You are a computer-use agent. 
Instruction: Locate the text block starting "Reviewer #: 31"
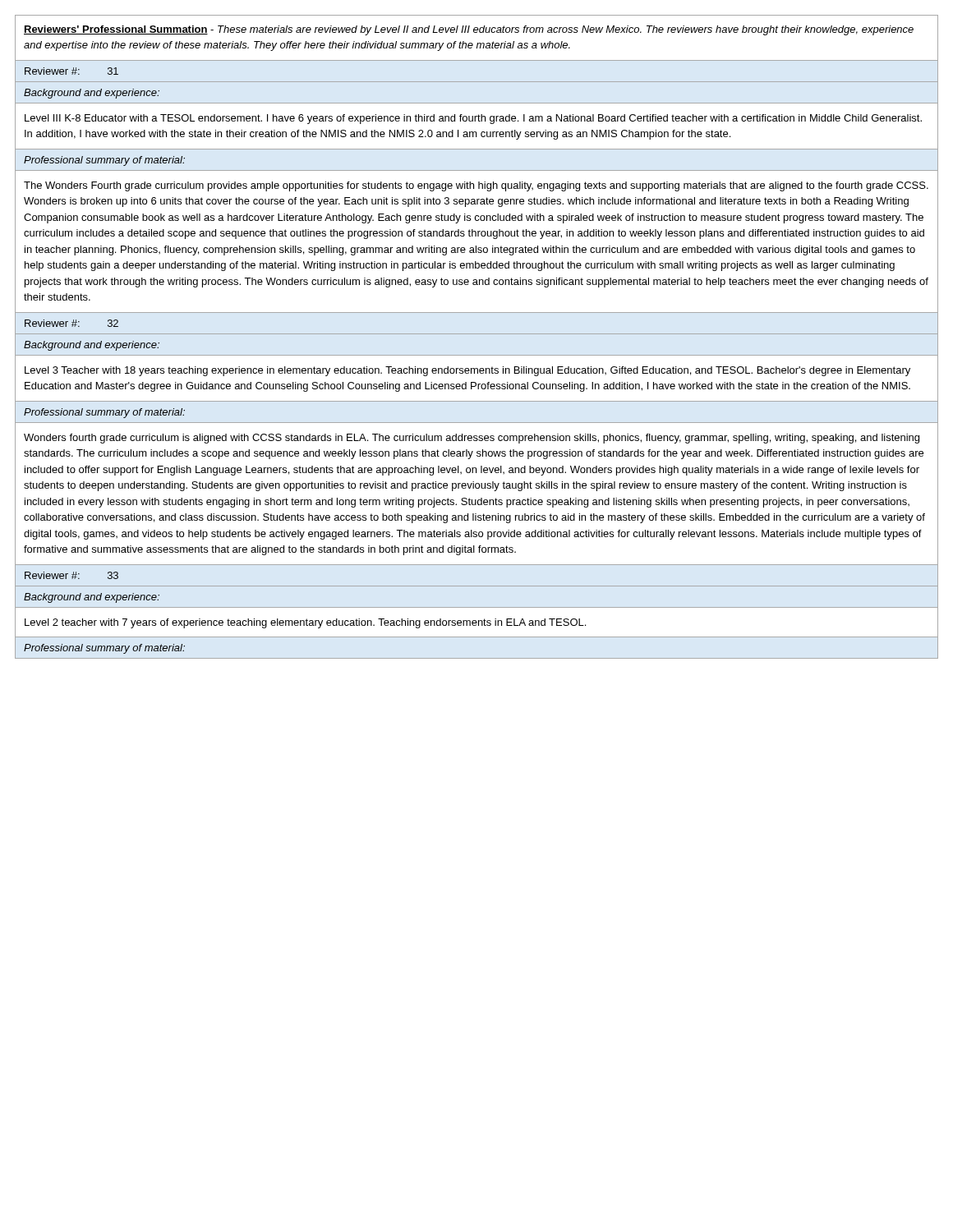tap(71, 71)
